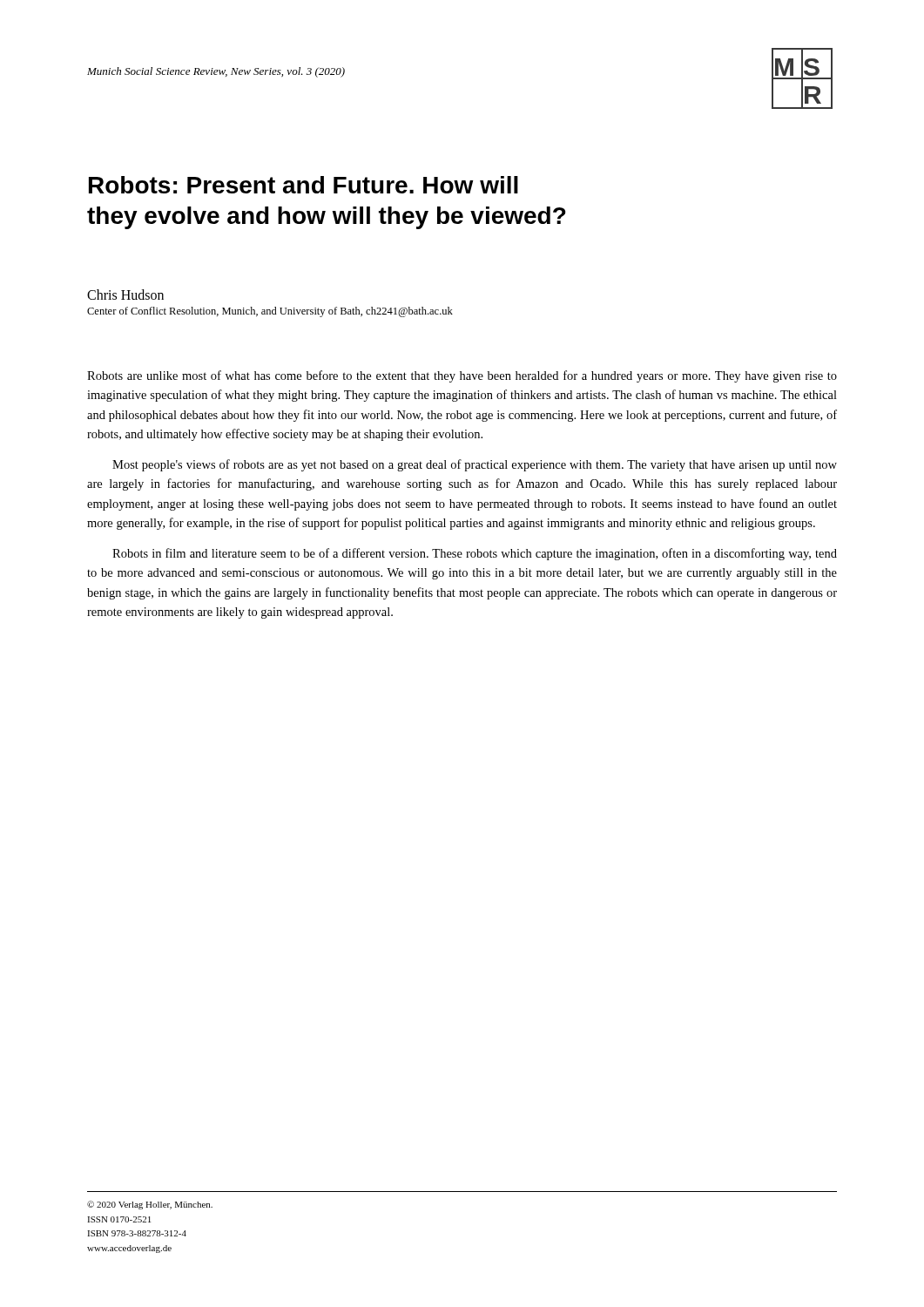The height and width of the screenshot is (1307, 924).
Task: Click on the logo
Action: 802,80
